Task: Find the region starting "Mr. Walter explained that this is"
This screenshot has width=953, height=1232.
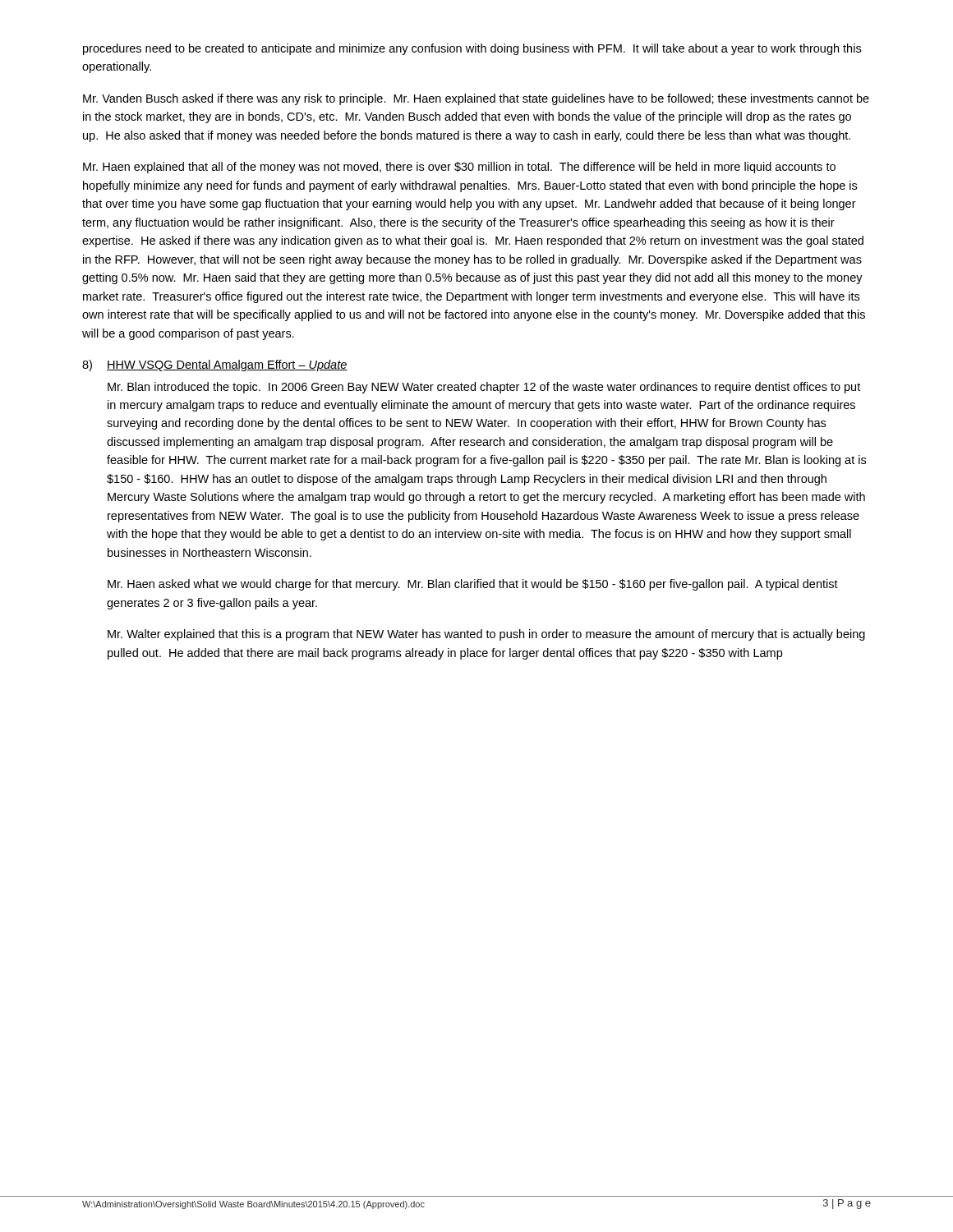Action: pos(486,643)
